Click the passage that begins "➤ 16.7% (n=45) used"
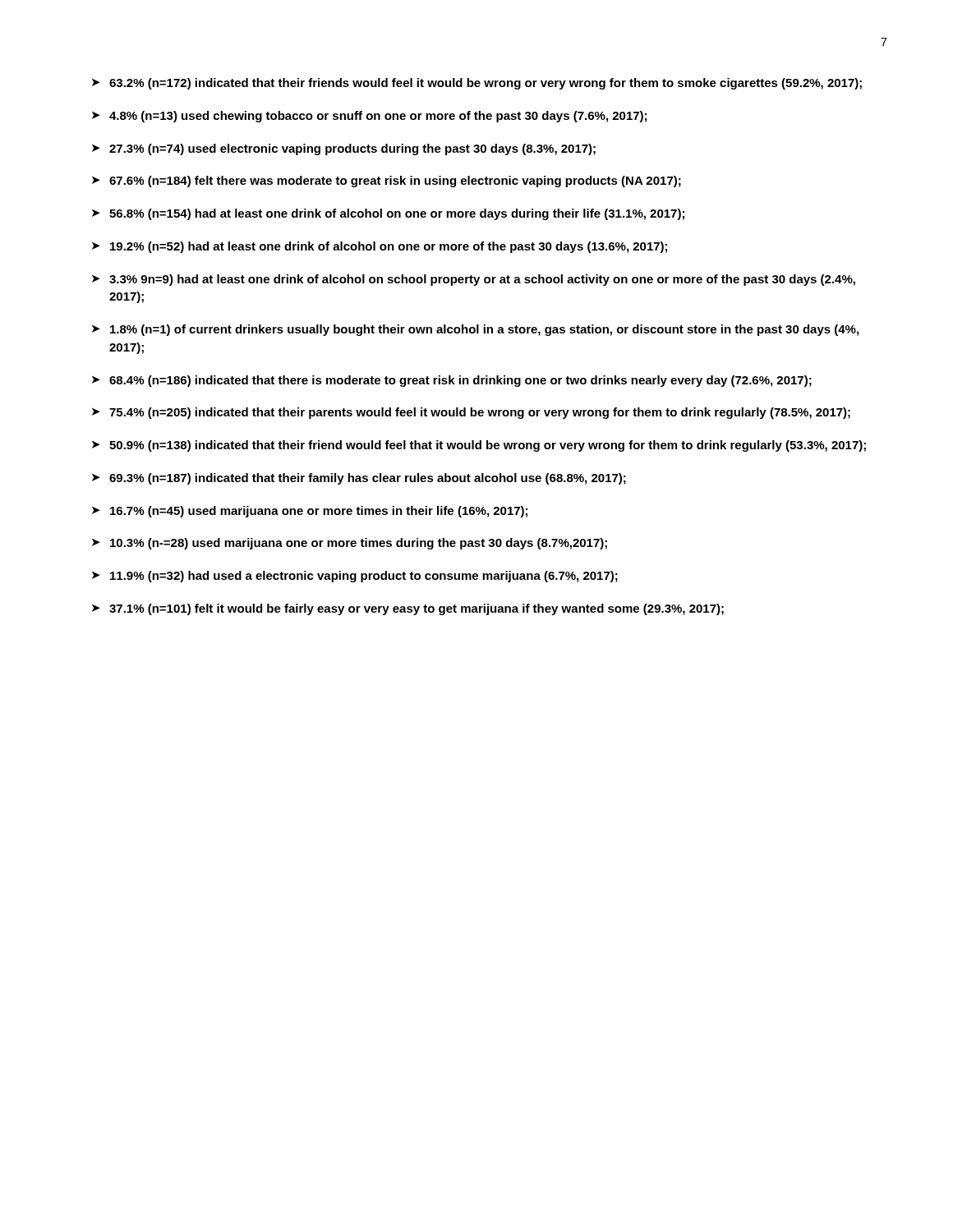Image resolution: width=953 pixels, height=1232 pixels. pos(310,510)
